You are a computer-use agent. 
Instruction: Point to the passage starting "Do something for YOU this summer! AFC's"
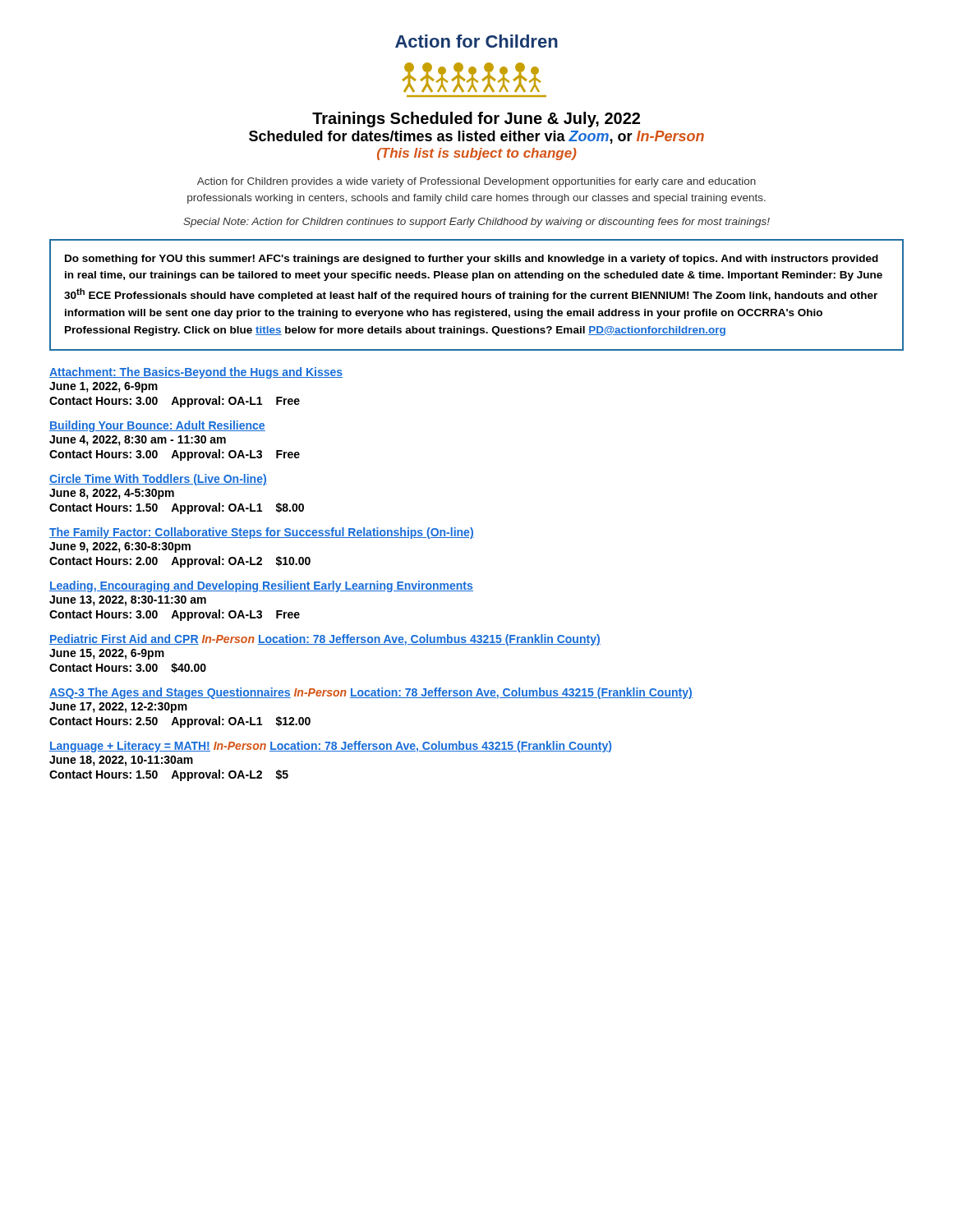coord(473,294)
